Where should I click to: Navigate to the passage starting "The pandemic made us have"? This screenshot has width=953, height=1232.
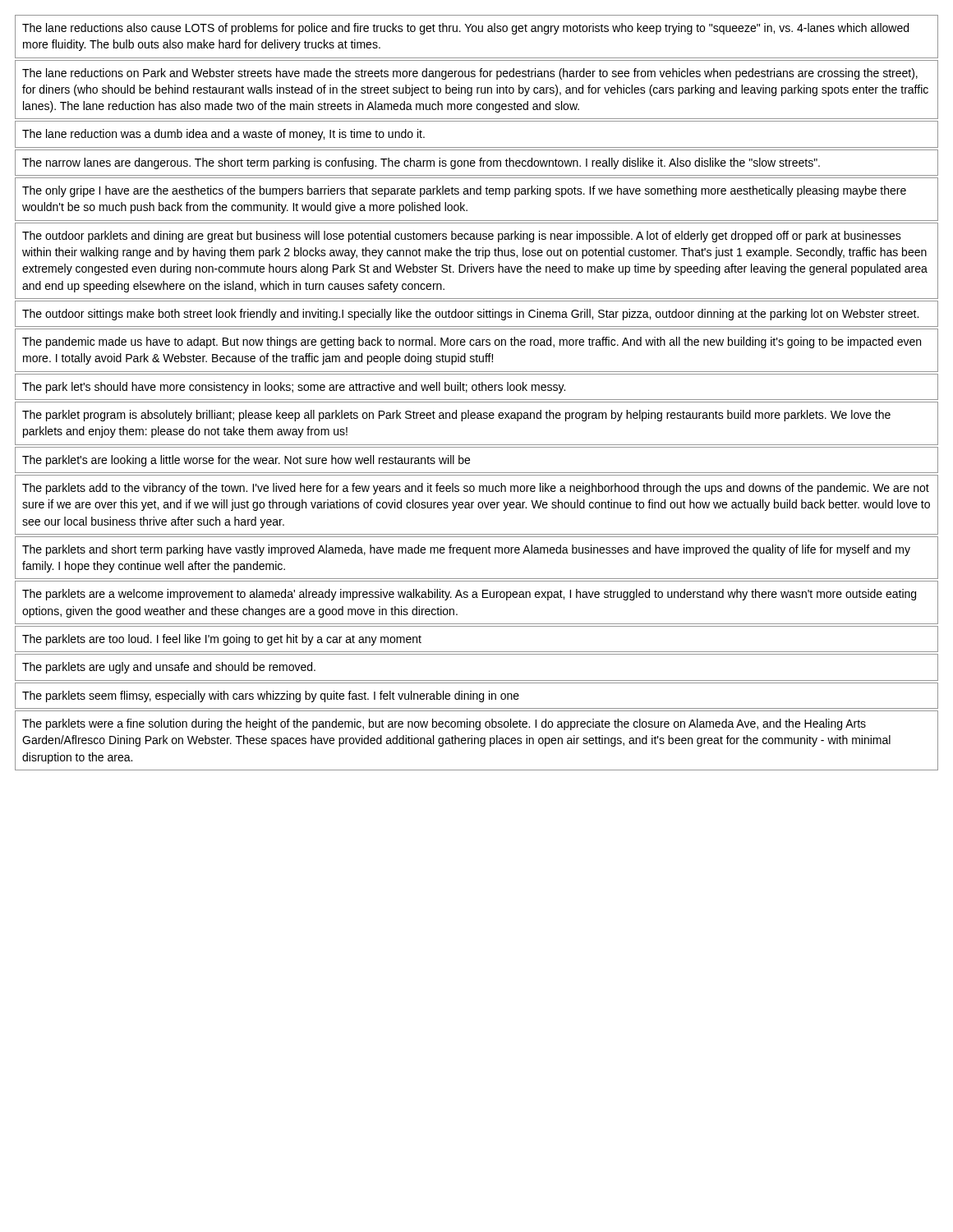click(x=476, y=350)
